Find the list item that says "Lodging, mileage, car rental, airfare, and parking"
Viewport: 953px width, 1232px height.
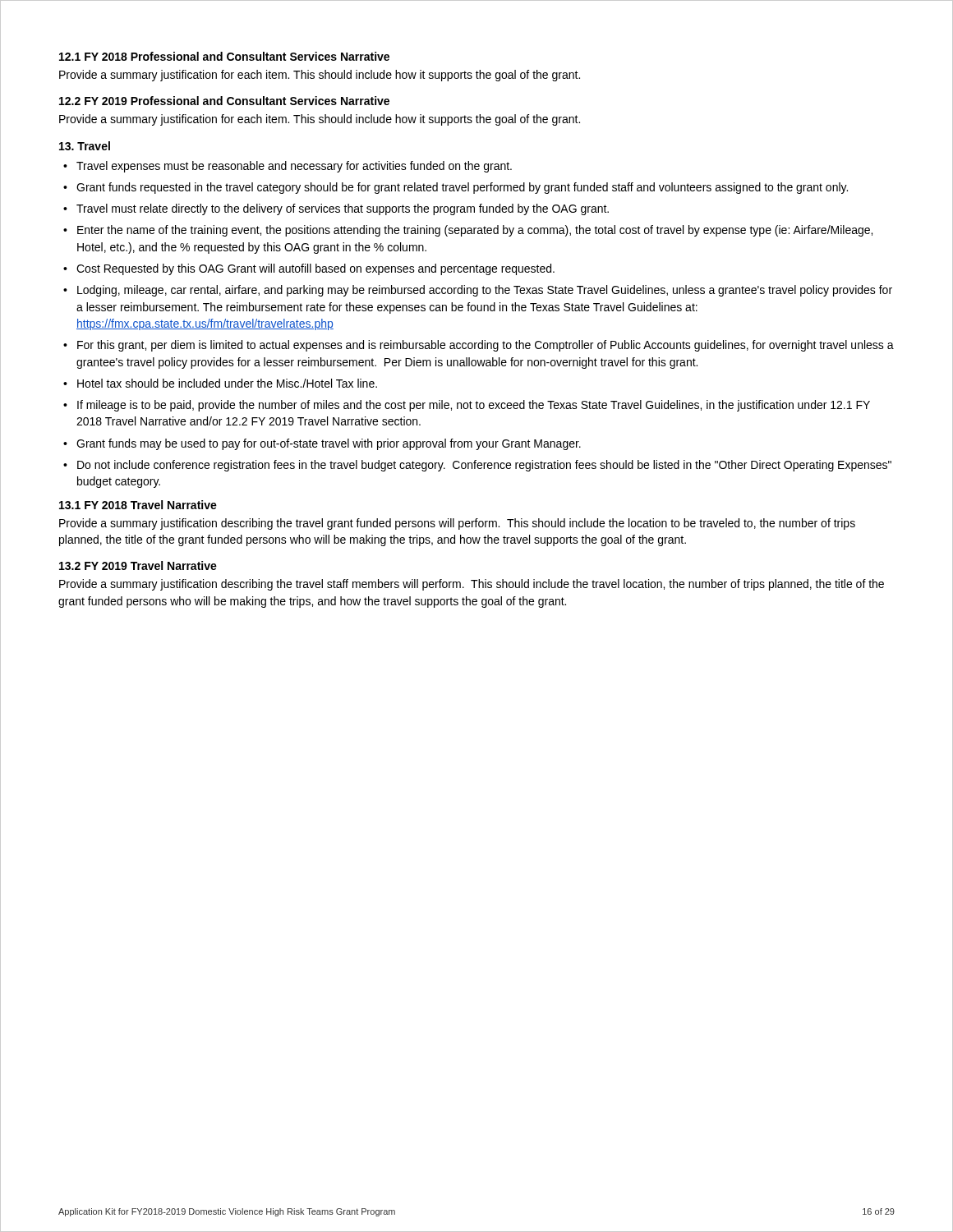(x=484, y=307)
